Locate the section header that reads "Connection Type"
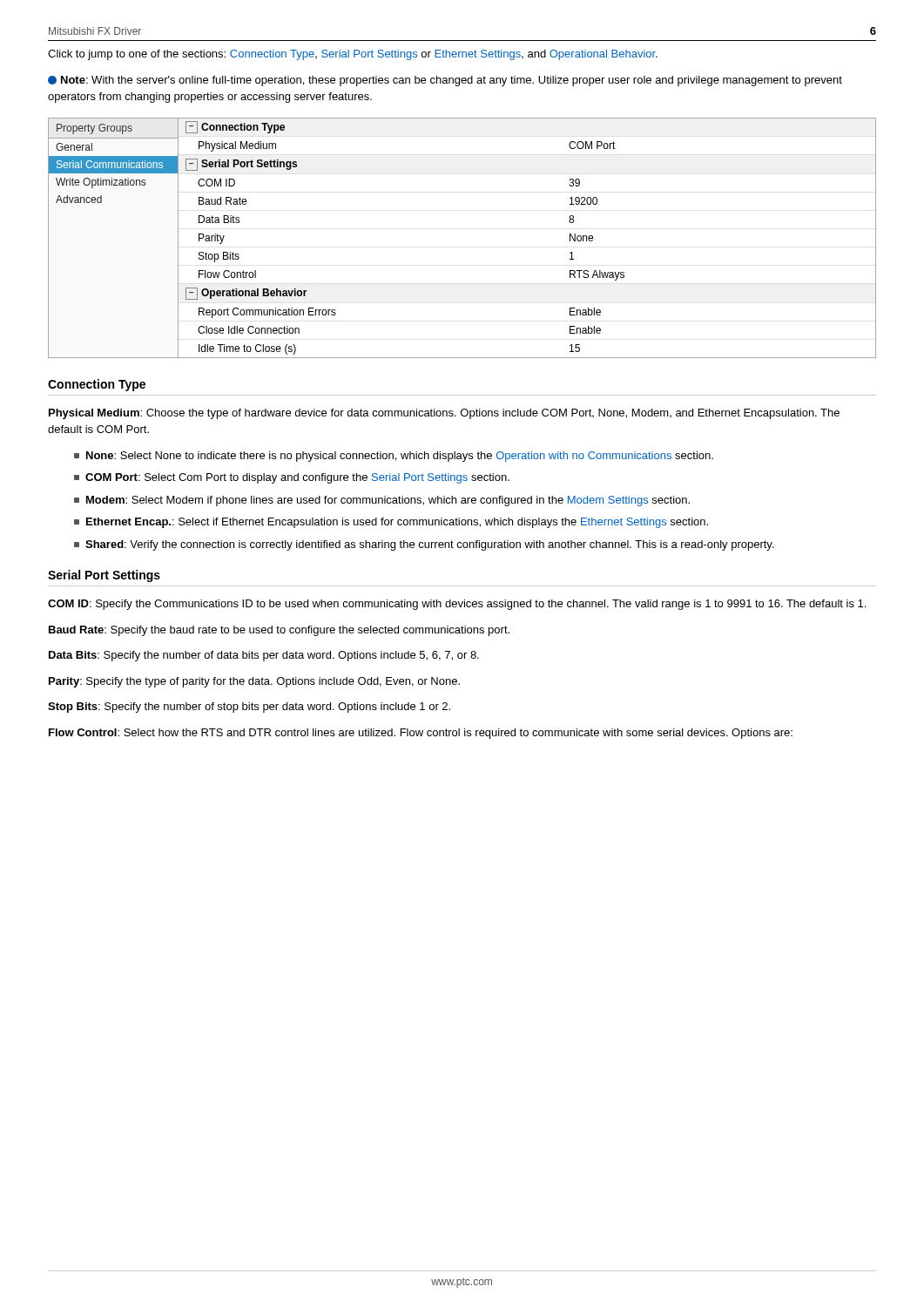The height and width of the screenshot is (1307, 924). click(x=97, y=384)
